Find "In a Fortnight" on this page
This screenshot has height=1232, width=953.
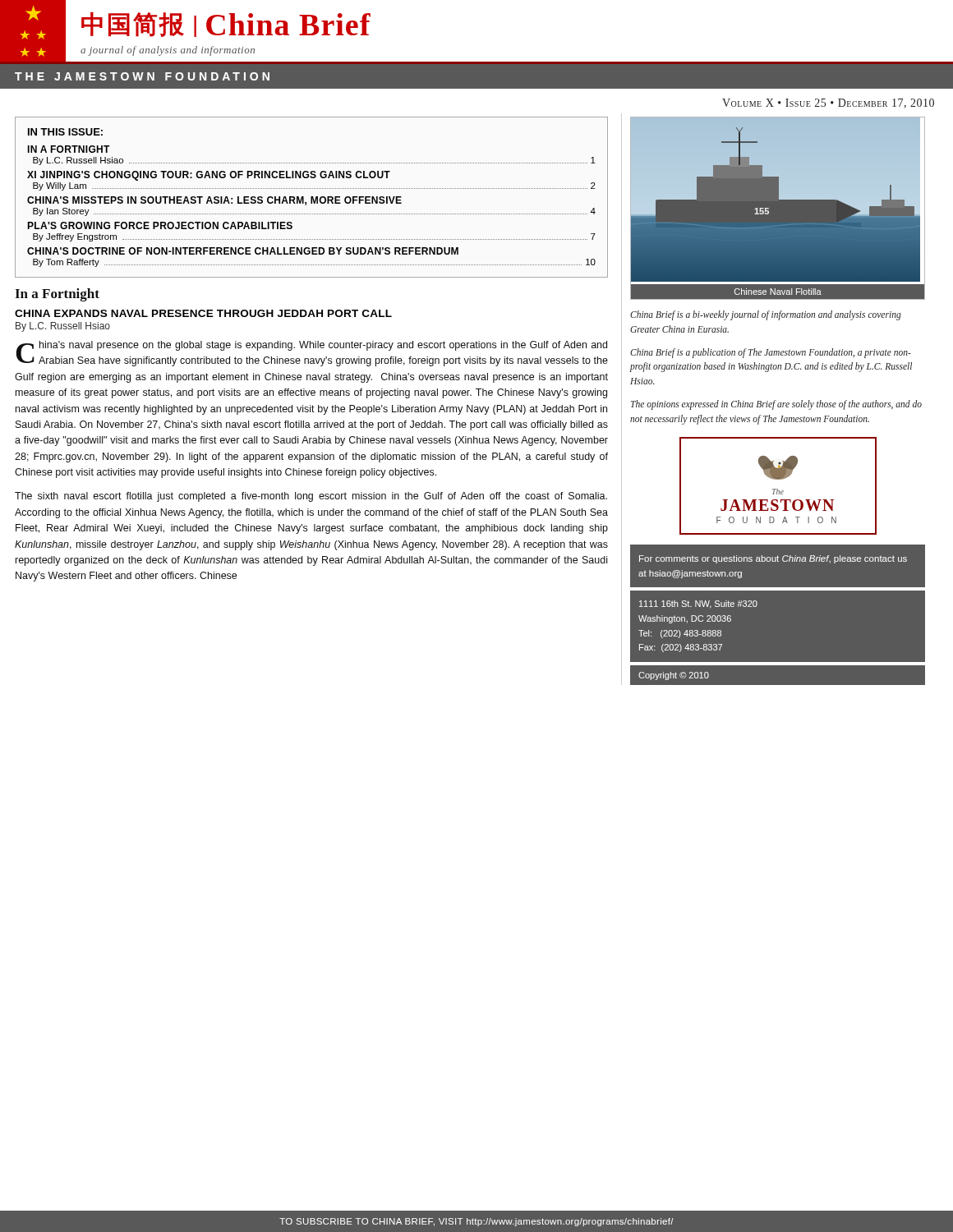tap(57, 294)
